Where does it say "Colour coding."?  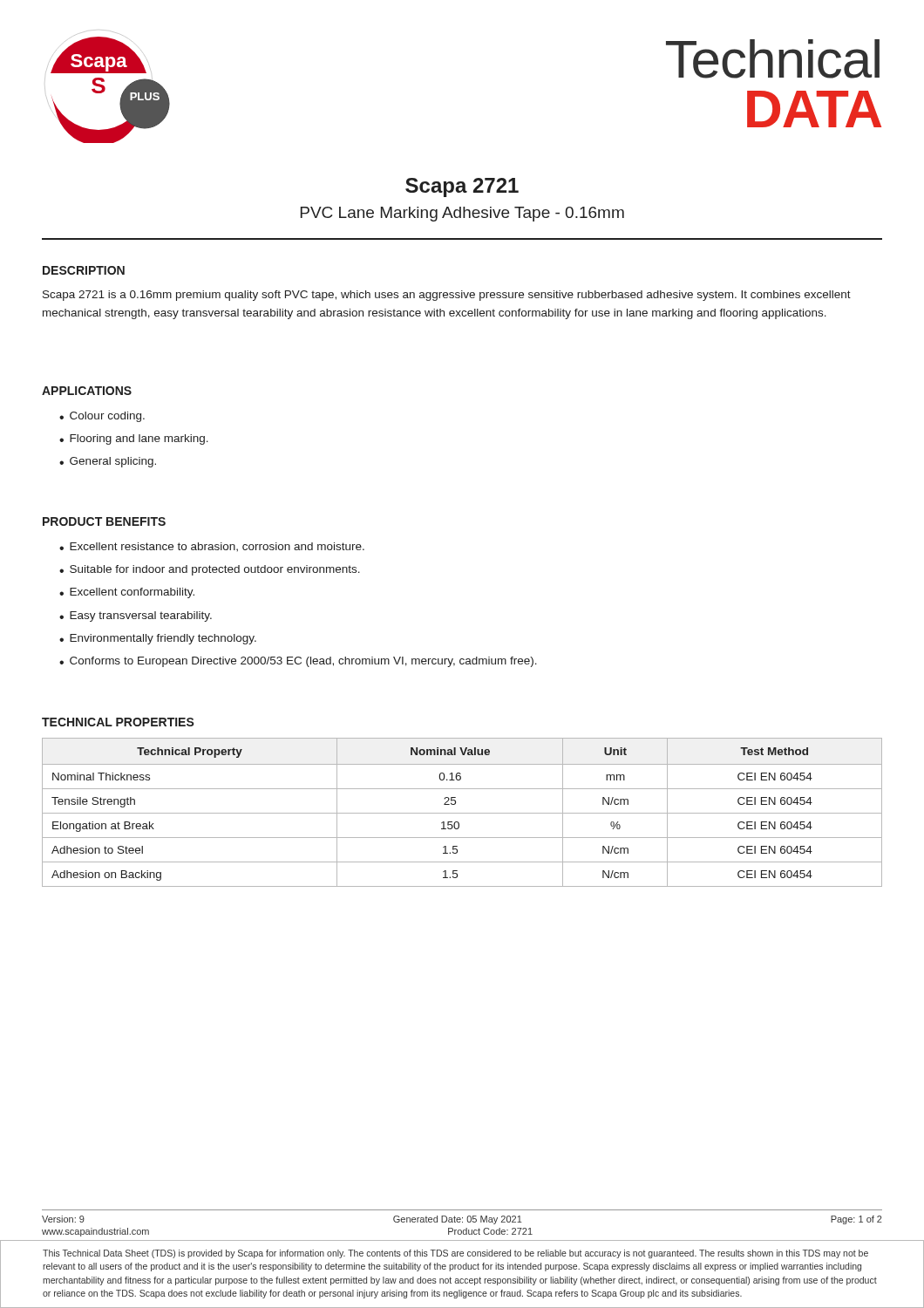click(107, 416)
